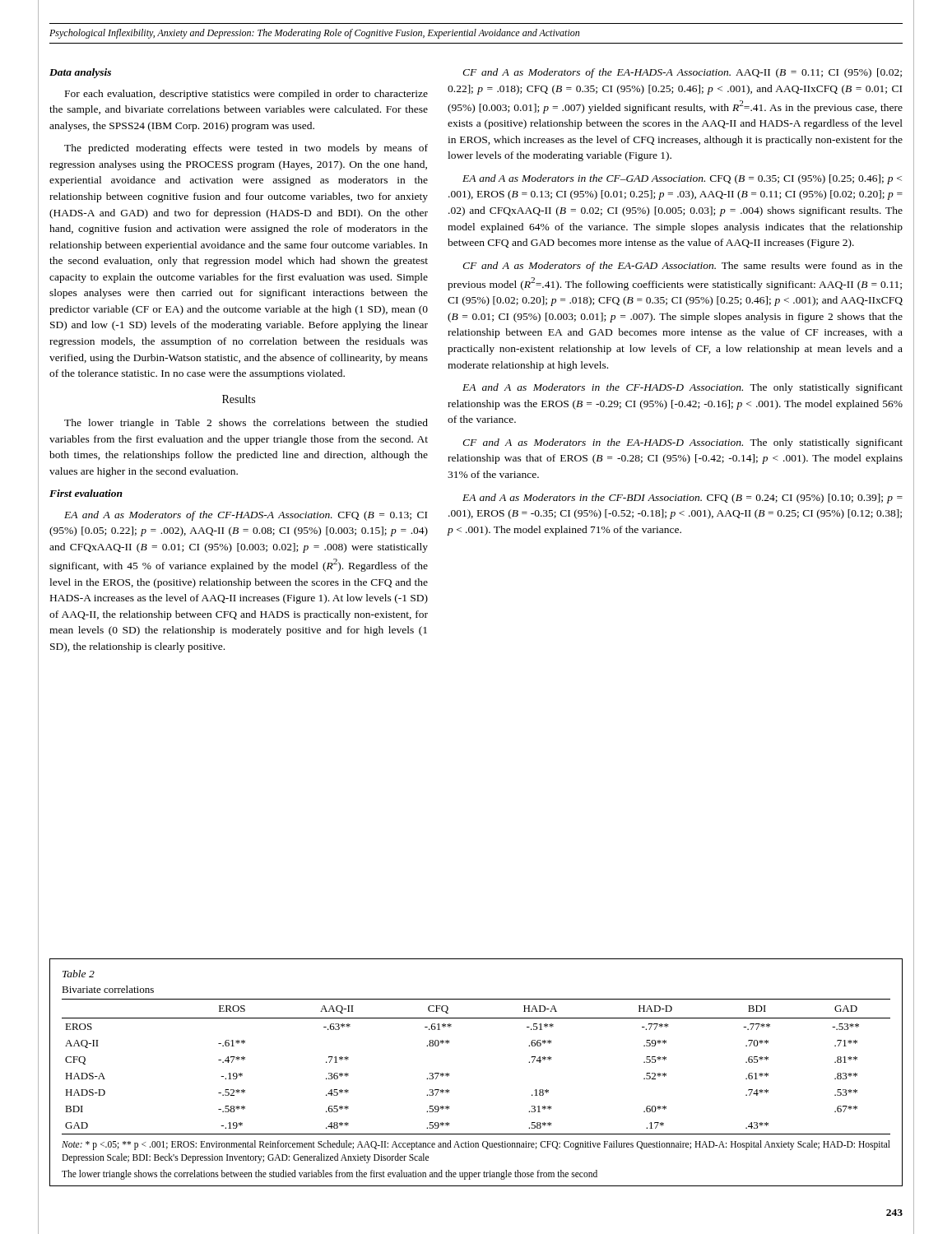Click on the table containing "GAD"
This screenshot has width=952, height=1234.
(476, 1072)
